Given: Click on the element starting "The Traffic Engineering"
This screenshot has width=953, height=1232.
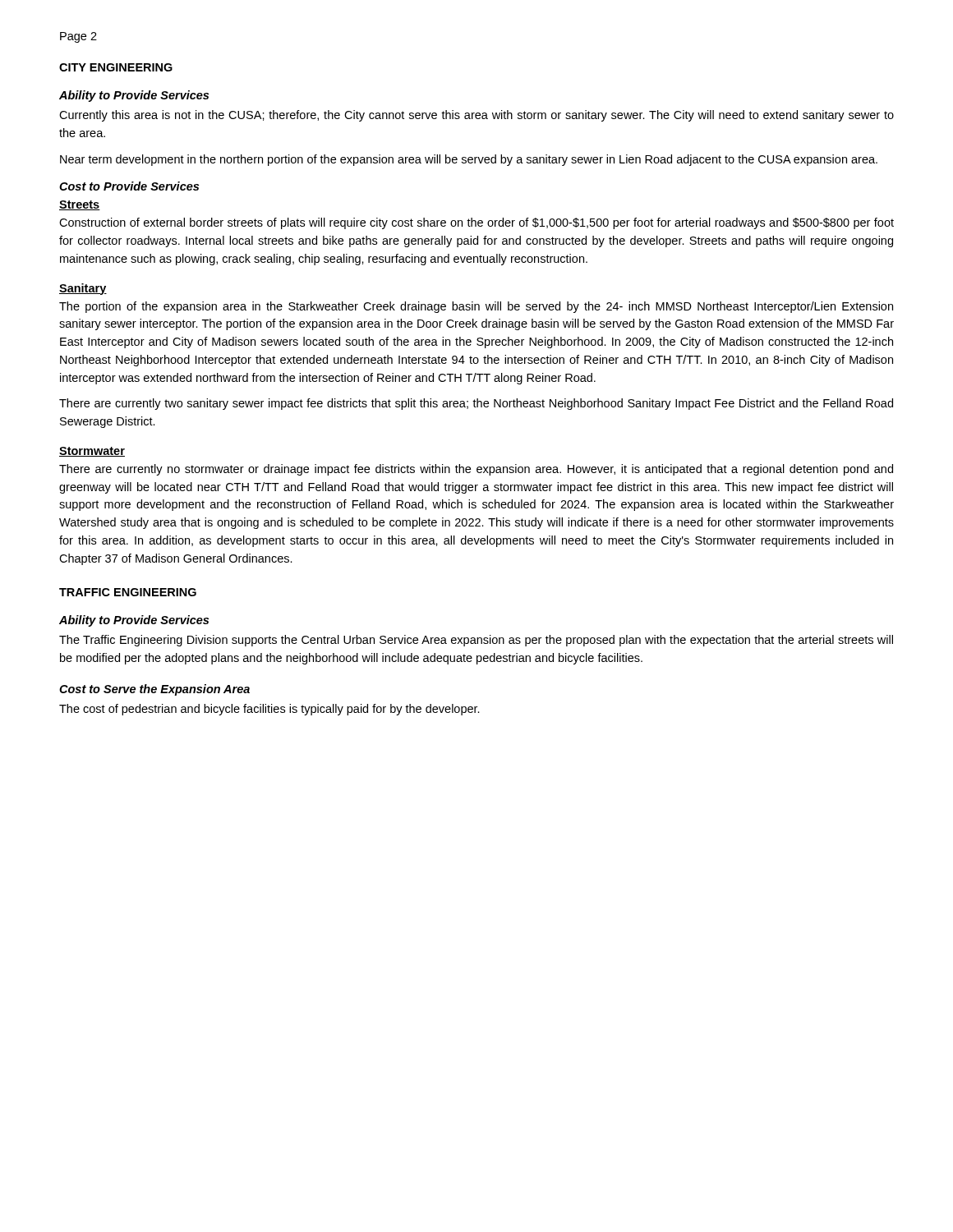Looking at the screenshot, I should tap(476, 650).
